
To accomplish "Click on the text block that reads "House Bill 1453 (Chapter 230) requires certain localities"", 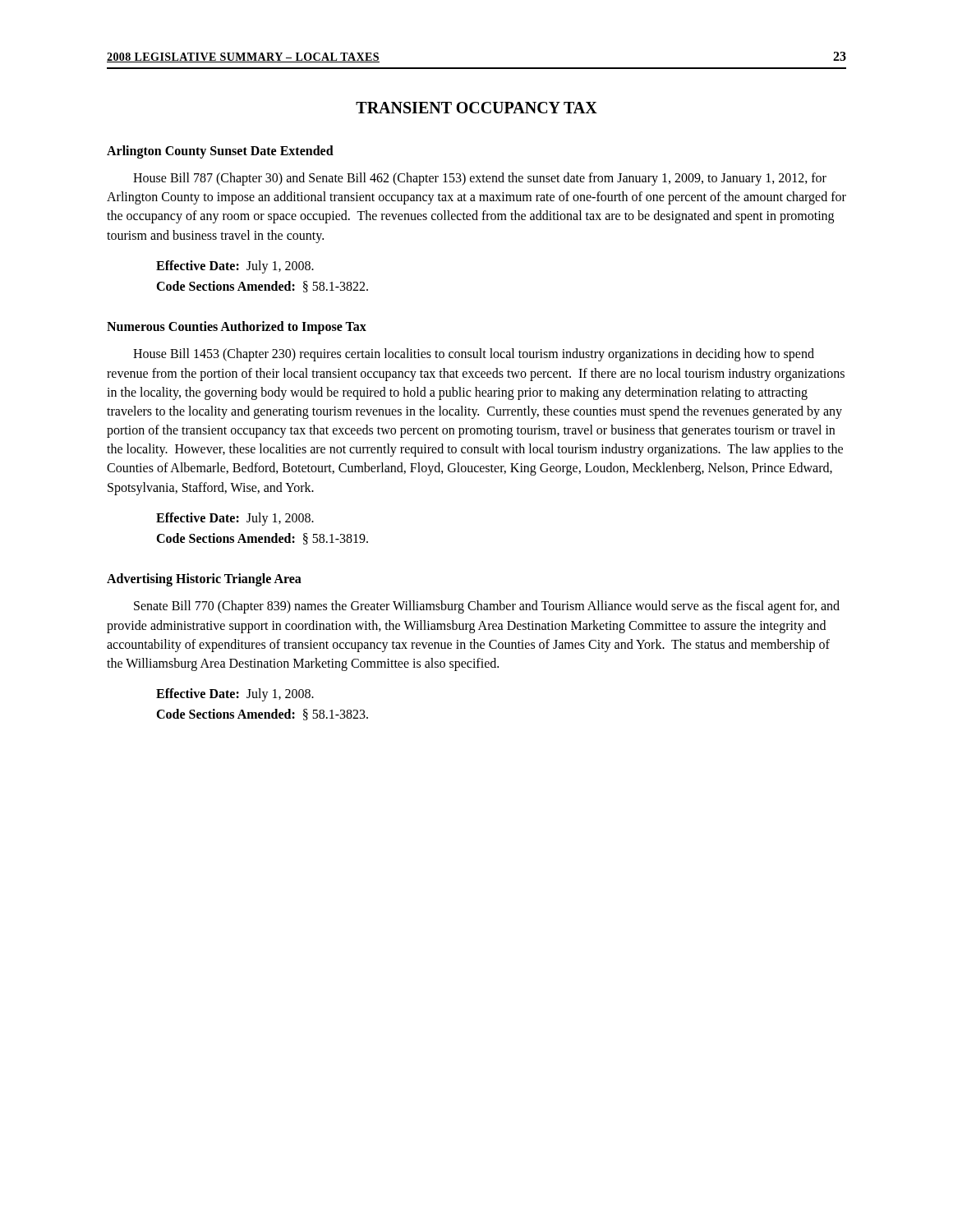I will [x=476, y=421].
